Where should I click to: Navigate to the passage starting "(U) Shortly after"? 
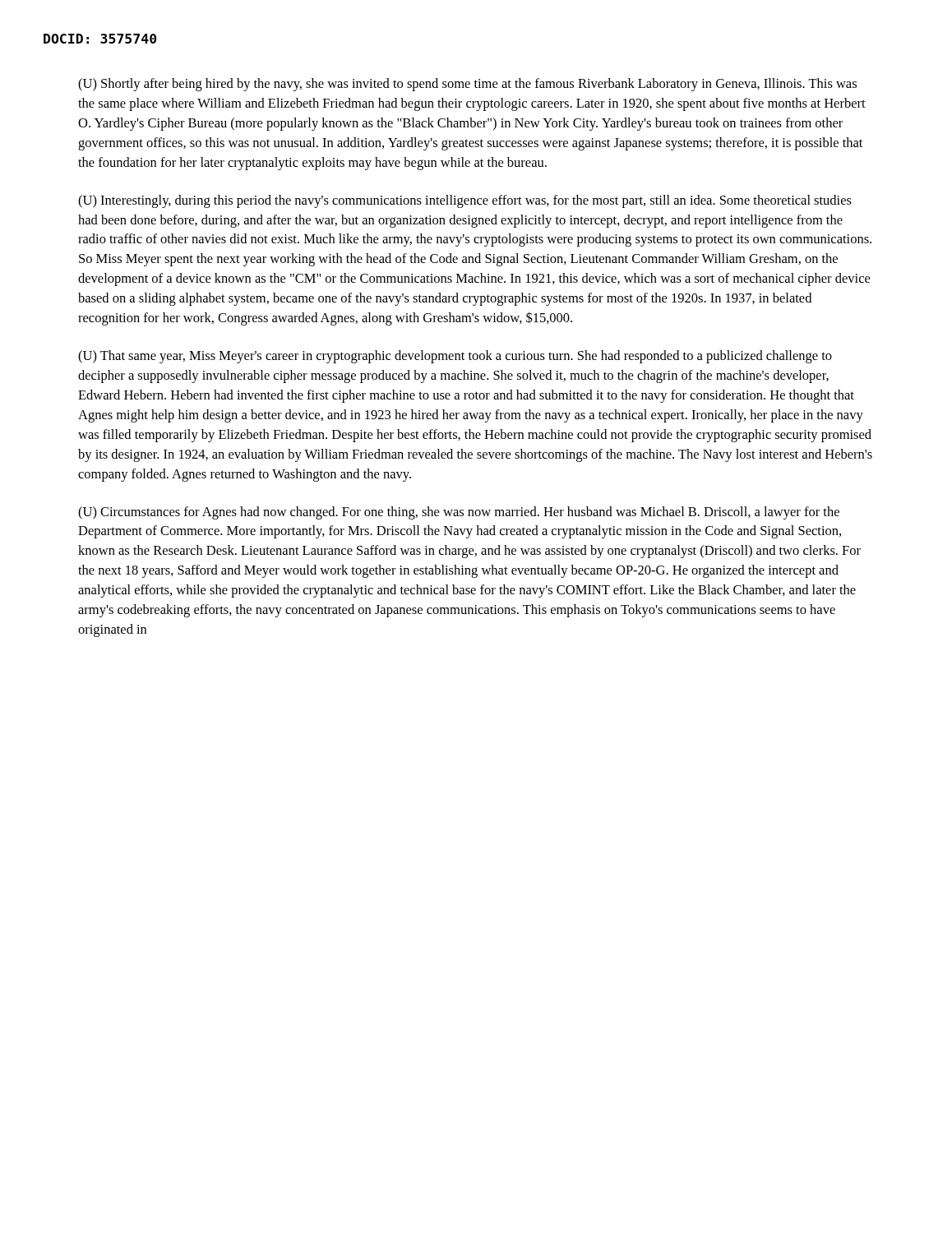[x=472, y=123]
